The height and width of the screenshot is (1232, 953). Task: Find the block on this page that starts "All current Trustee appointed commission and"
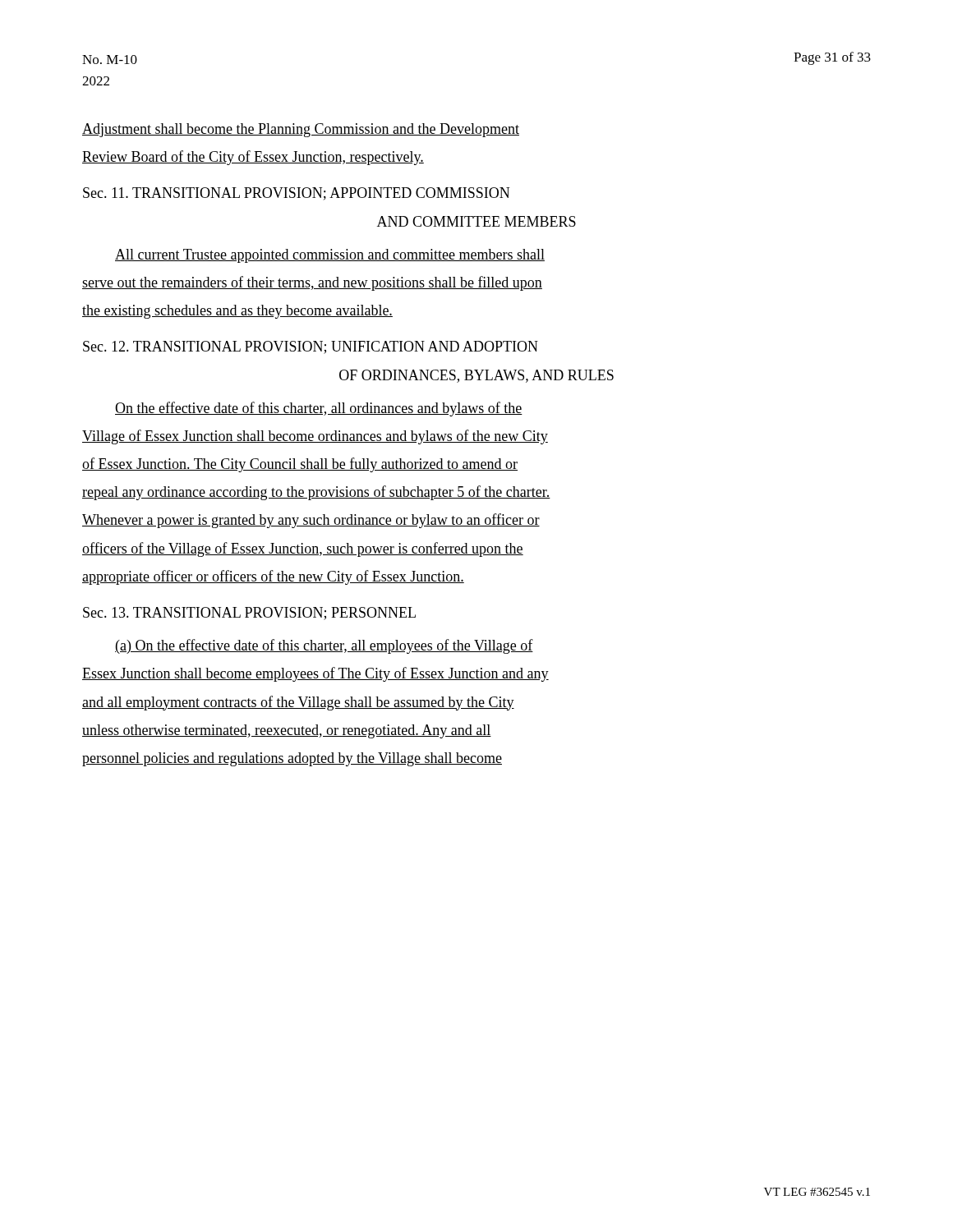pos(330,254)
